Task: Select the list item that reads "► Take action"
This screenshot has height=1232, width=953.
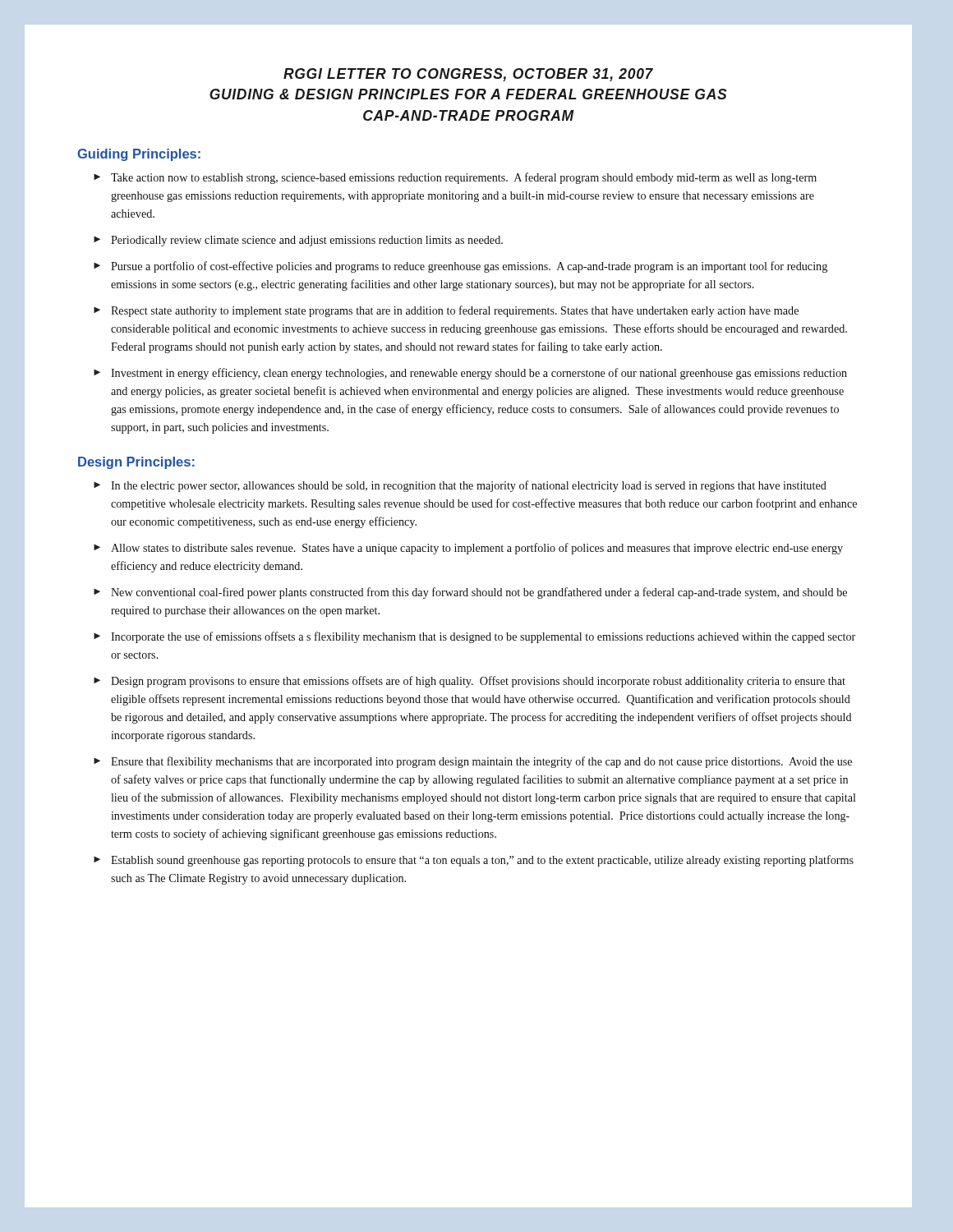Action: [x=476, y=196]
